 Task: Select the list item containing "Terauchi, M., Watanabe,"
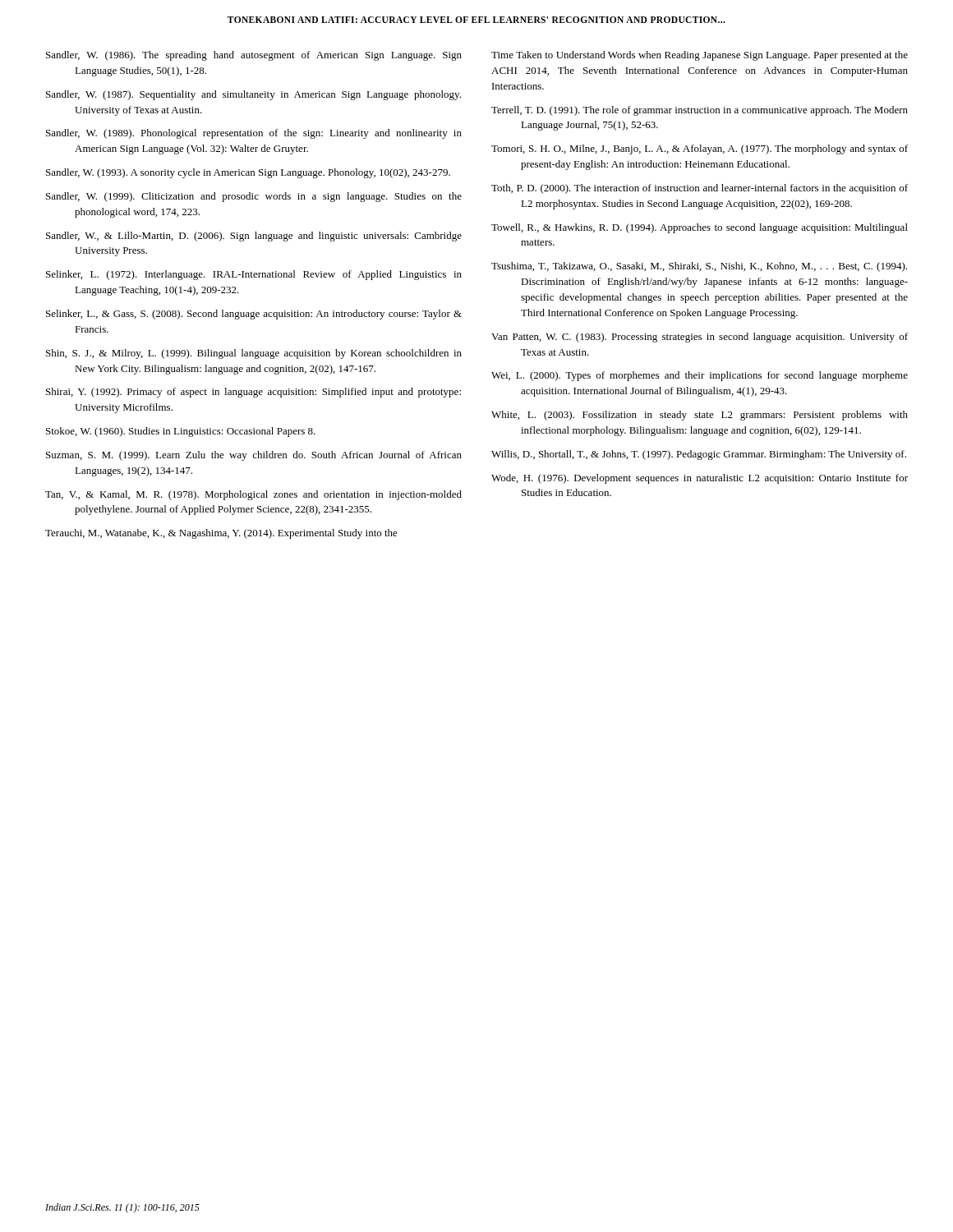tap(221, 533)
